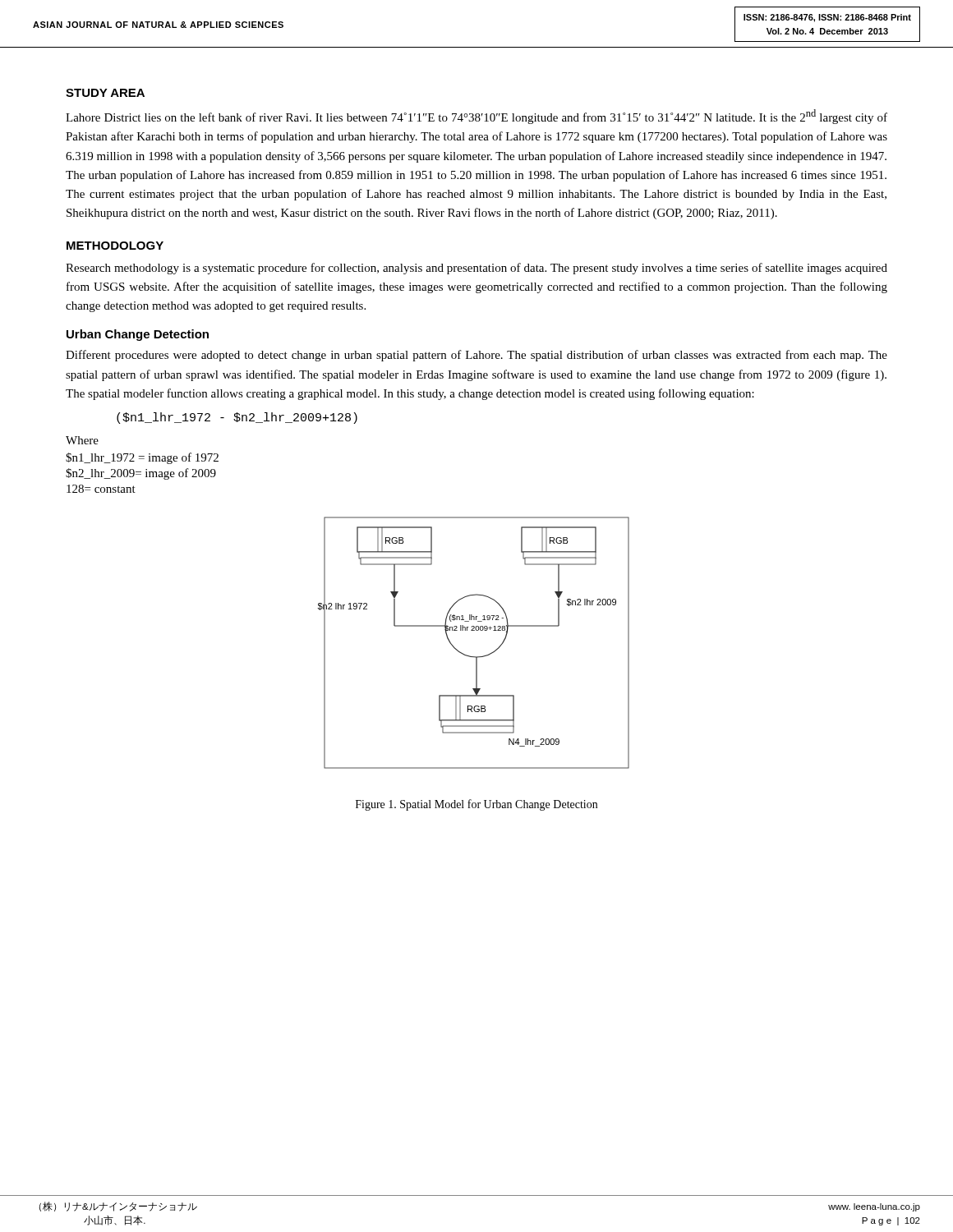Locate the text block that says "Lahore District lies on"

click(476, 164)
